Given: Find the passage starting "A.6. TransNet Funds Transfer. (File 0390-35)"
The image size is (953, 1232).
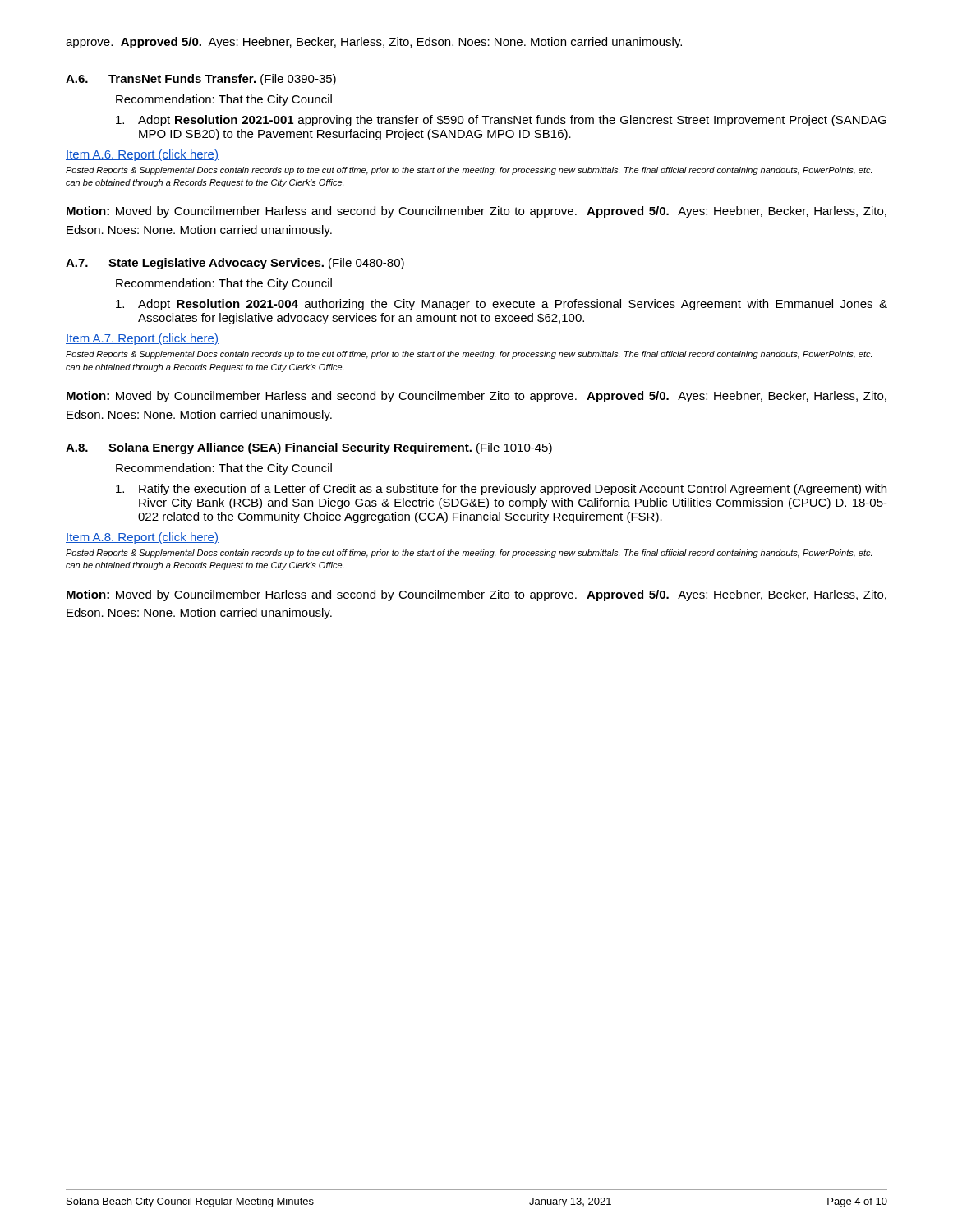Looking at the screenshot, I should pyautogui.click(x=201, y=78).
